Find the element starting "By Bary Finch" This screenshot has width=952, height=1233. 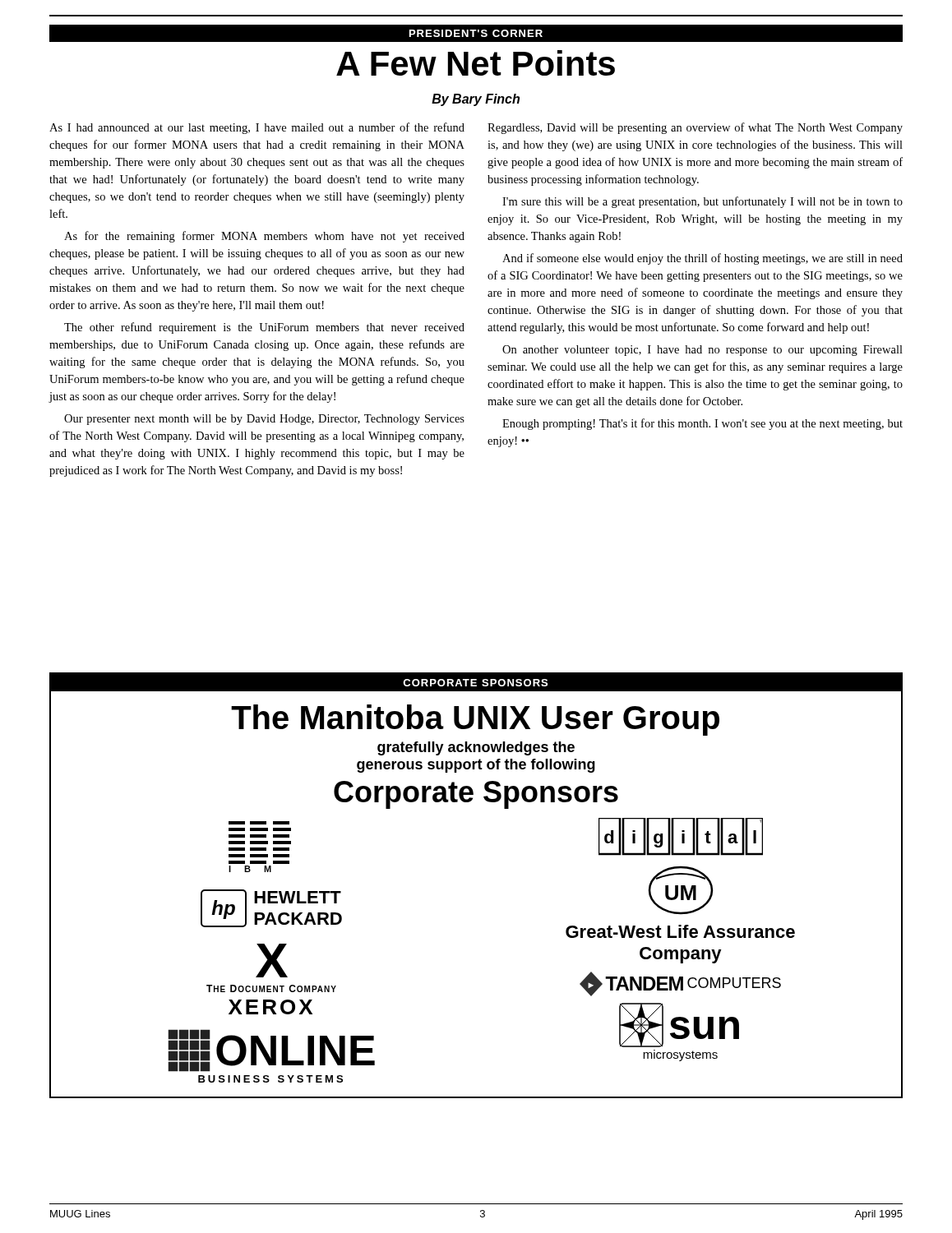pyautogui.click(x=476, y=99)
